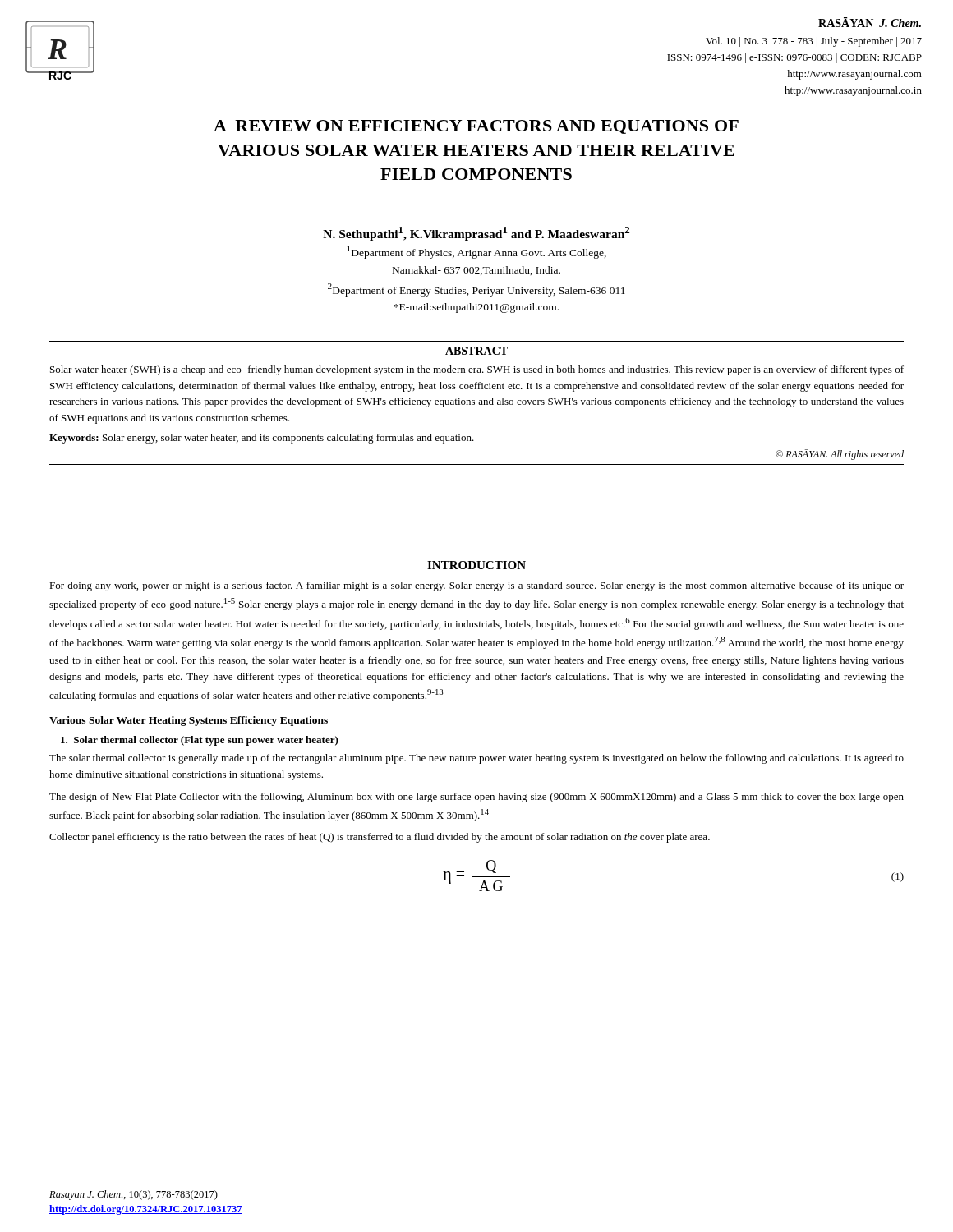Click on the region starting "Solar thermal collector (Flat type sun power"
The width and height of the screenshot is (953, 1232).
194,740
